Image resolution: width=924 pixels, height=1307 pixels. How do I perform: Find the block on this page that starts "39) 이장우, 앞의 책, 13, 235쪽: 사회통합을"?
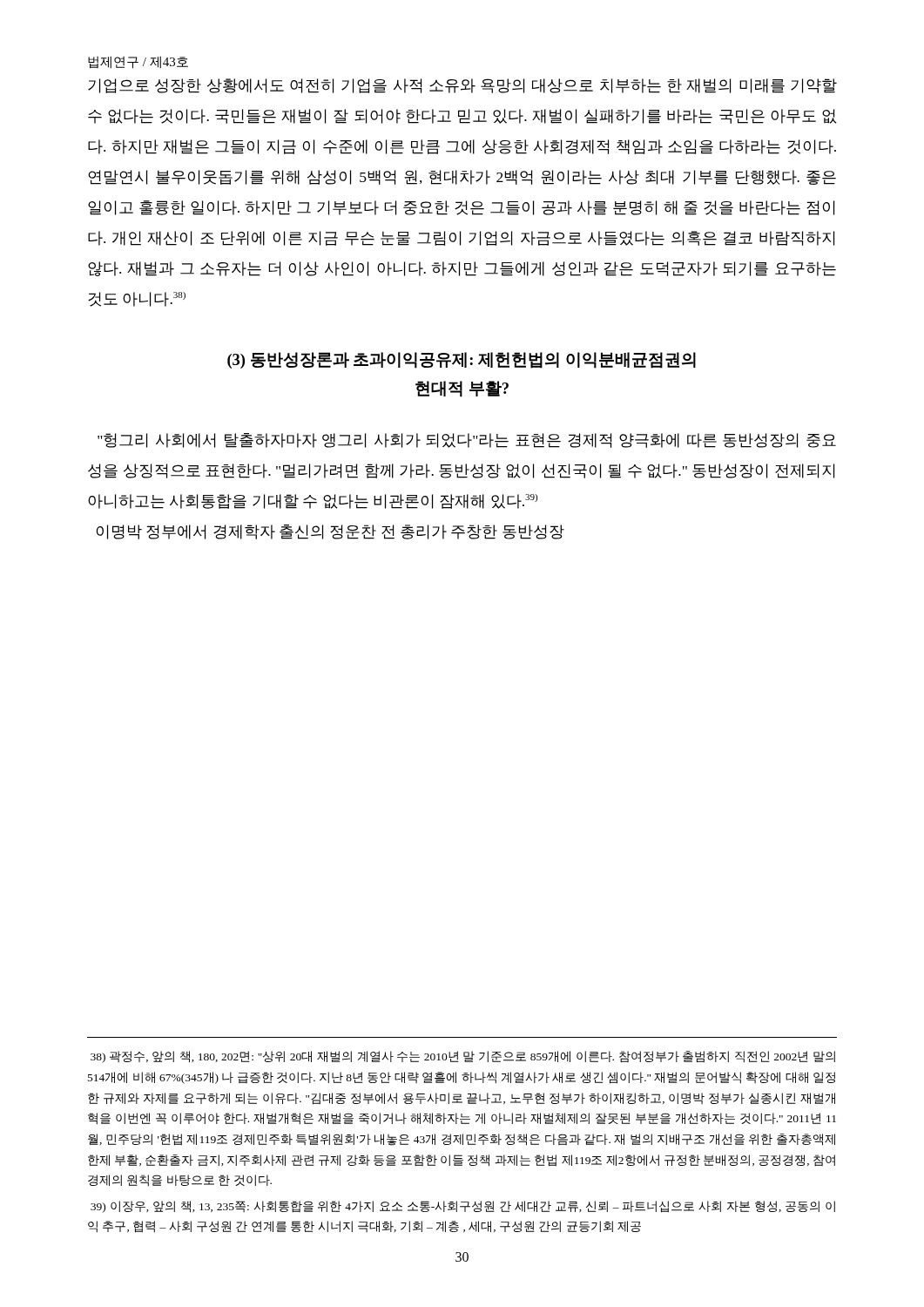[x=462, y=1216]
